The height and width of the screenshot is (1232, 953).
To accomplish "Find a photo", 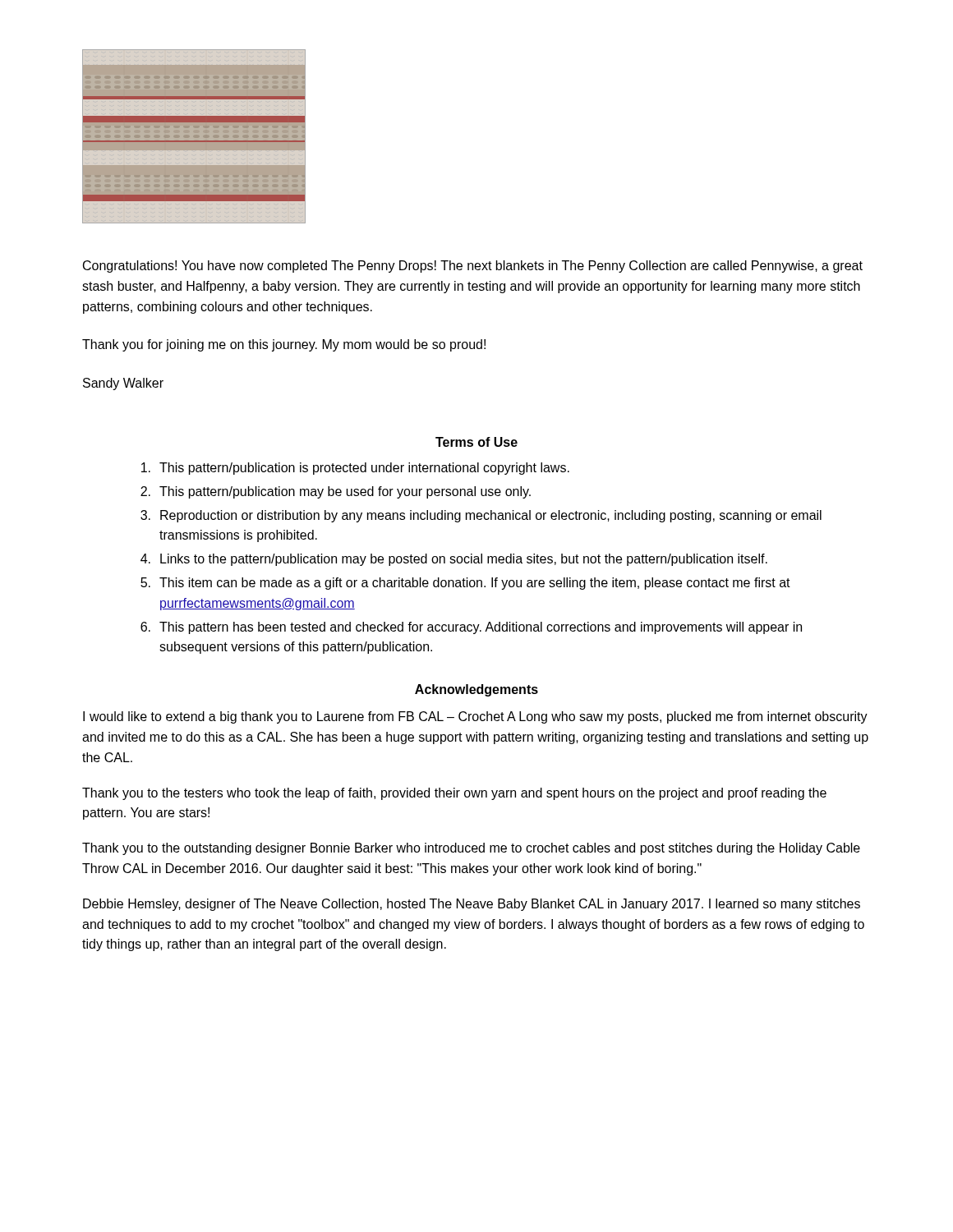I will pos(194,136).
